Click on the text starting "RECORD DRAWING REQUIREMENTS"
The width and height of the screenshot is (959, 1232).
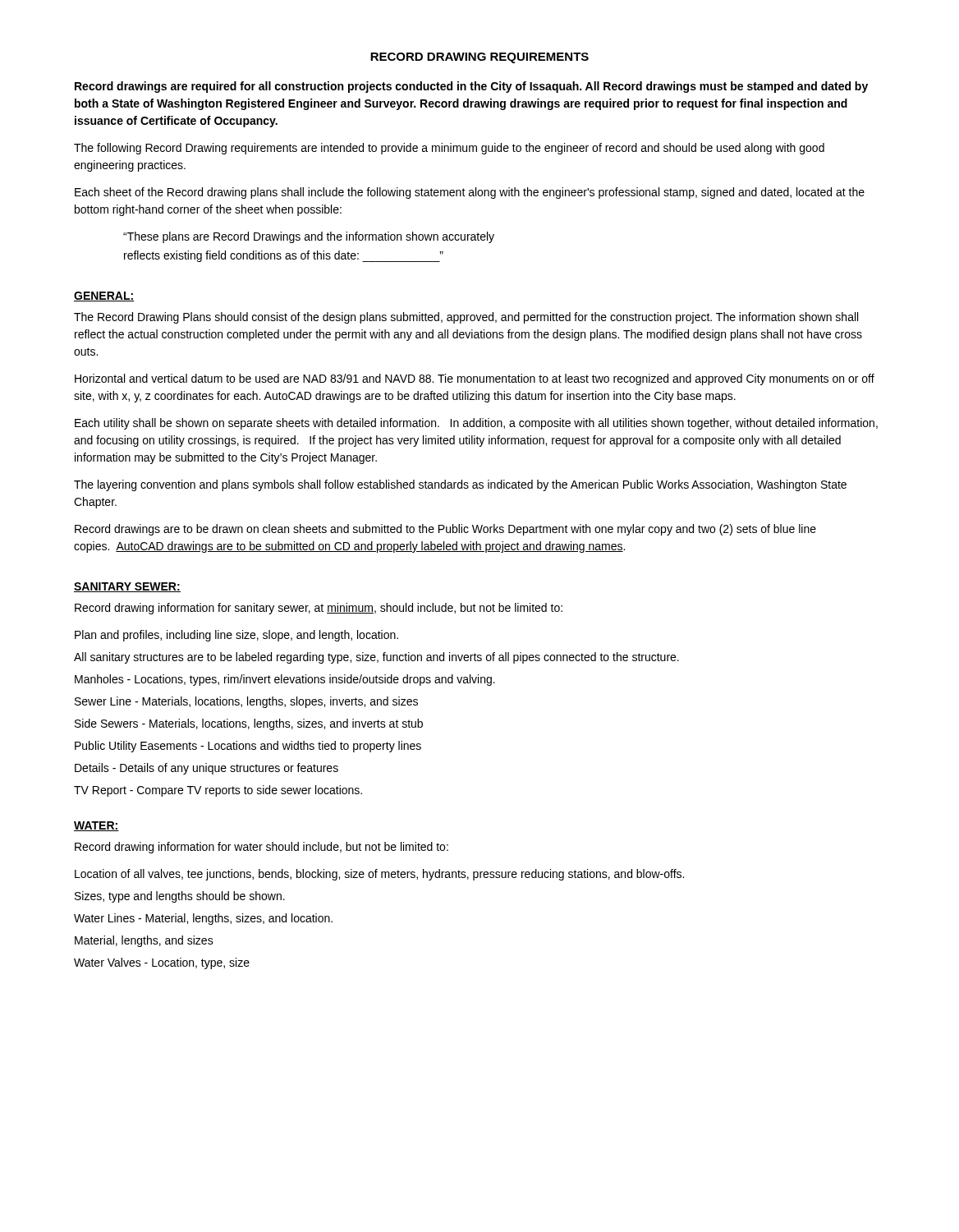[x=480, y=56]
